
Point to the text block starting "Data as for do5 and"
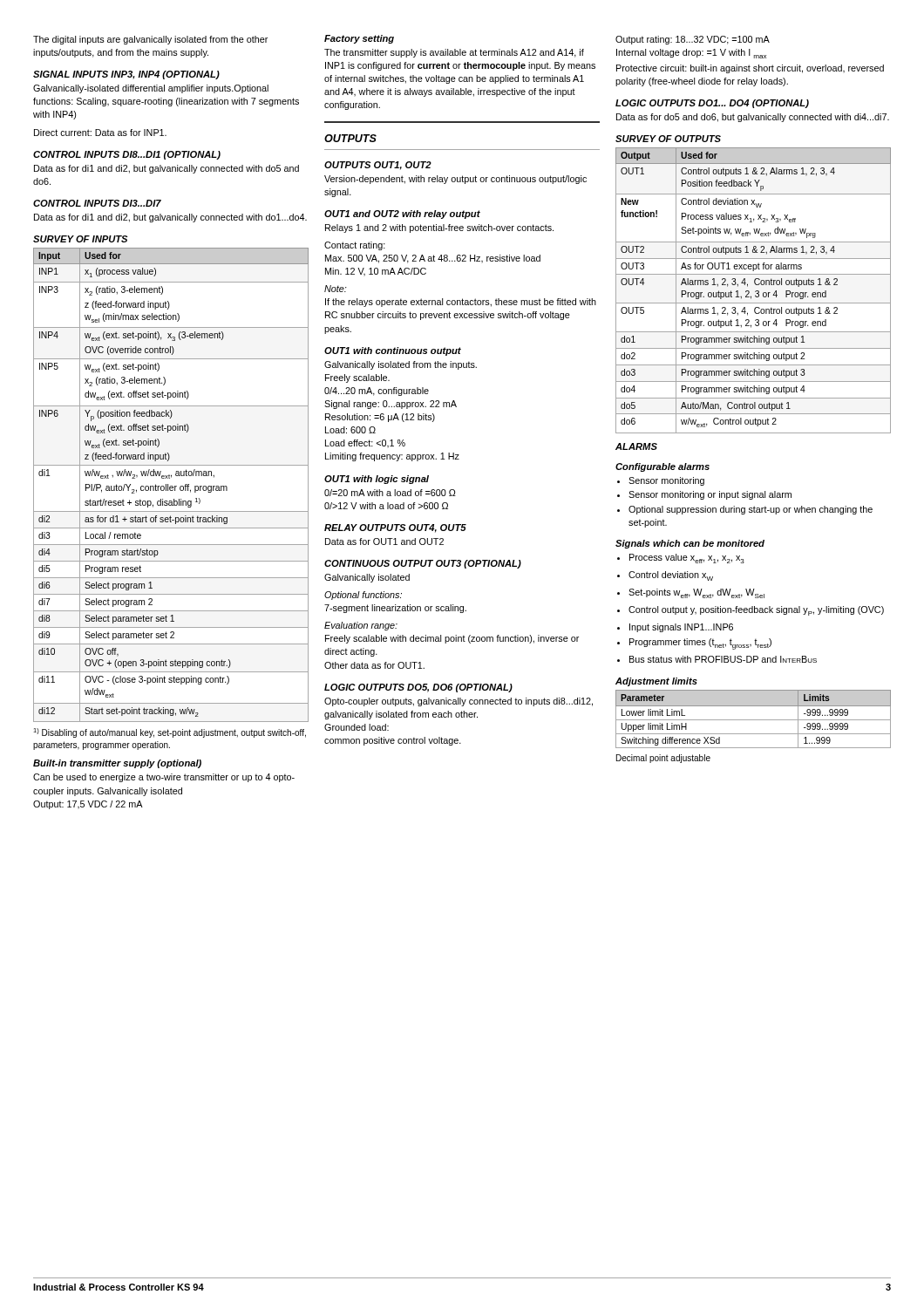[x=753, y=117]
